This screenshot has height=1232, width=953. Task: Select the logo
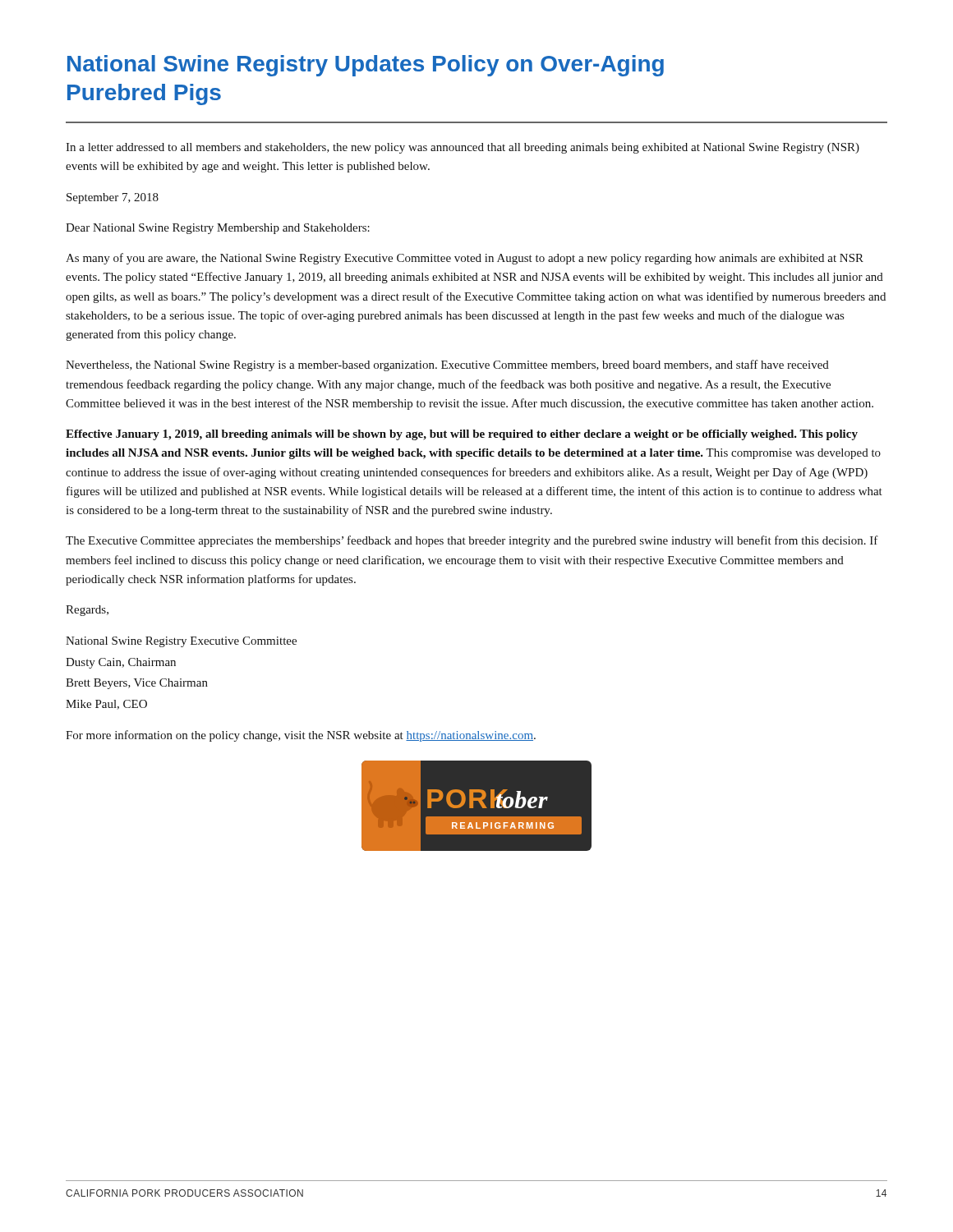476,807
